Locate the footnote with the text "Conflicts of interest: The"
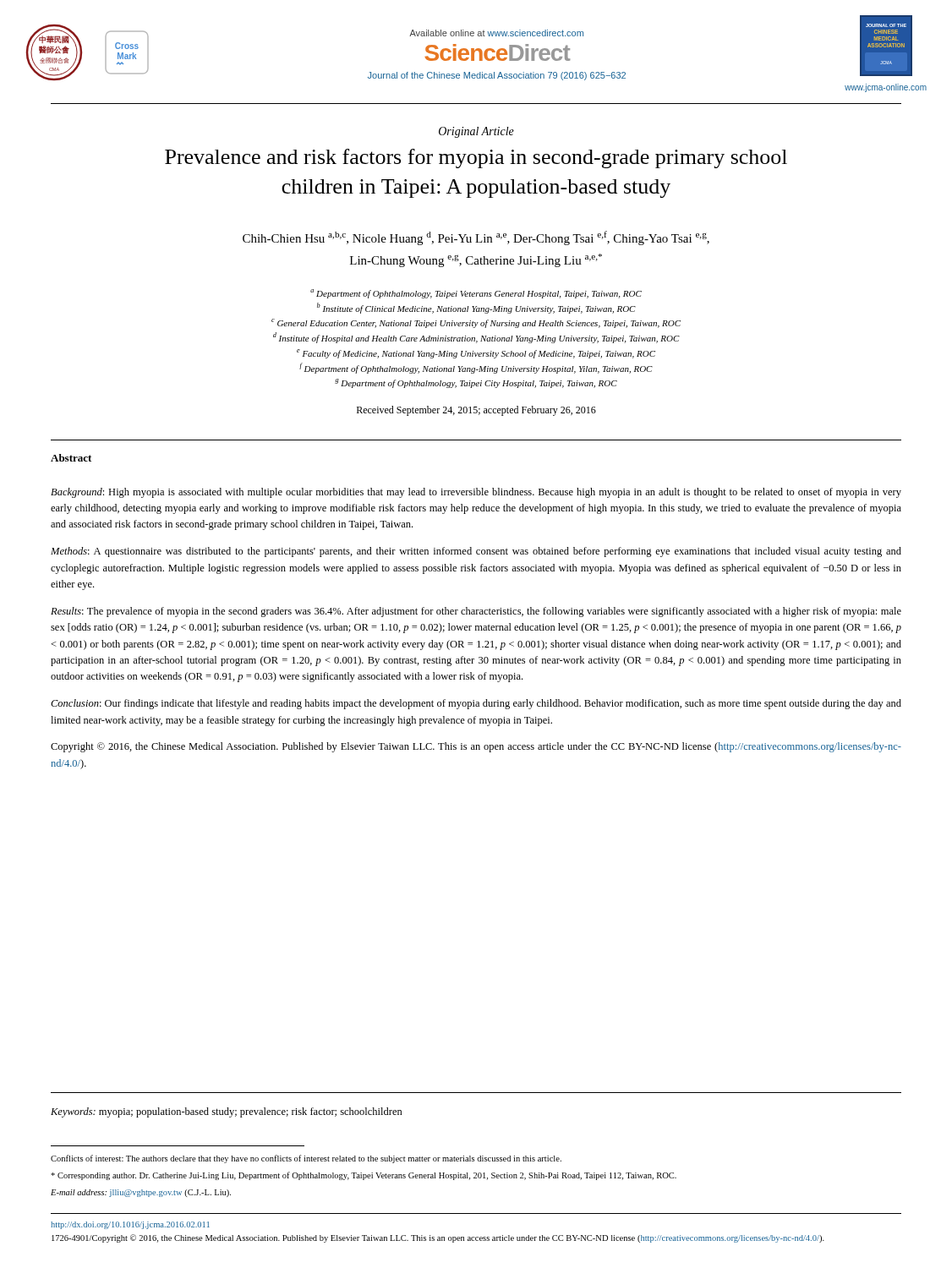 [x=306, y=1159]
